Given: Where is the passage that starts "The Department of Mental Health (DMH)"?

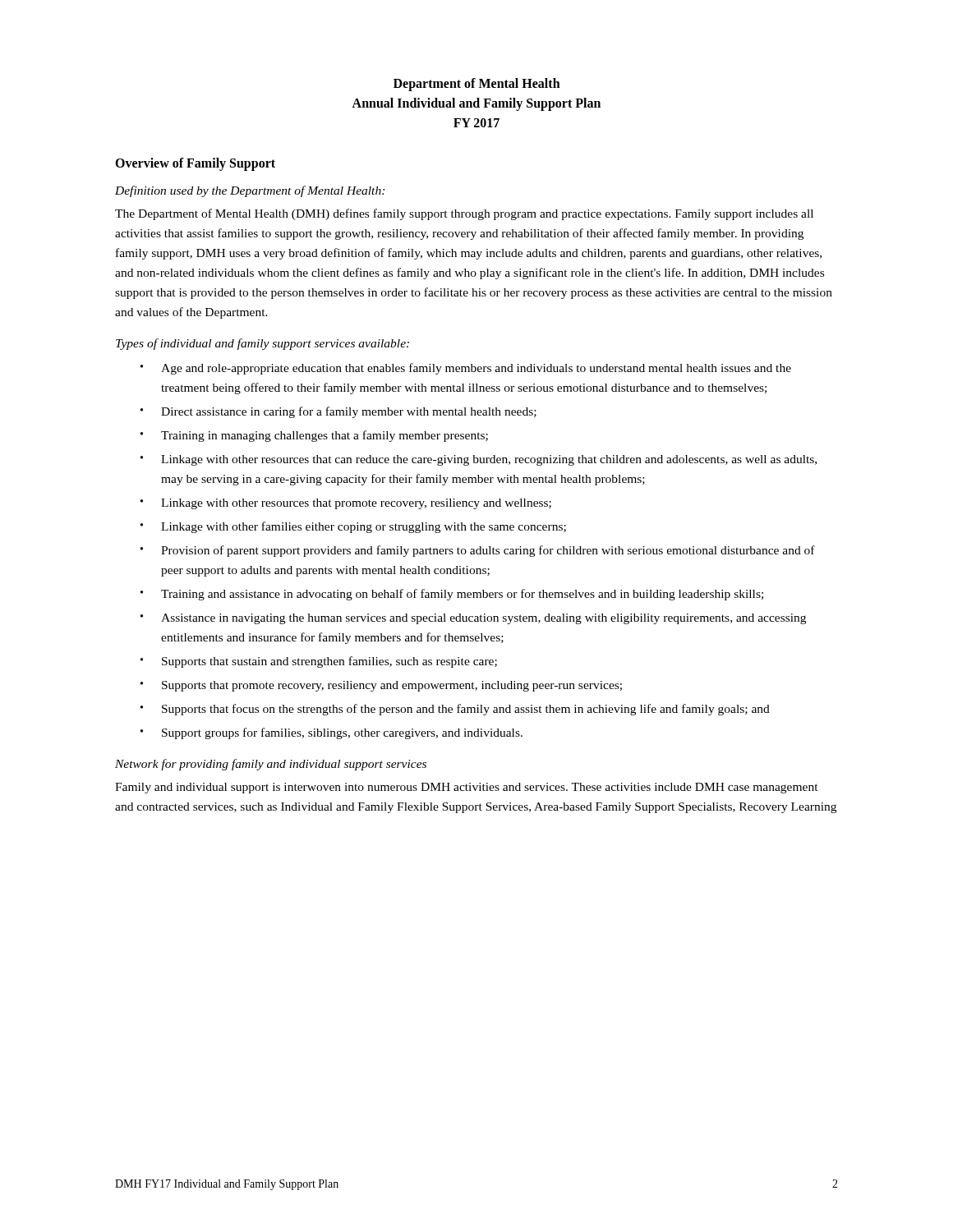Looking at the screenshot, I should [474, 262].
